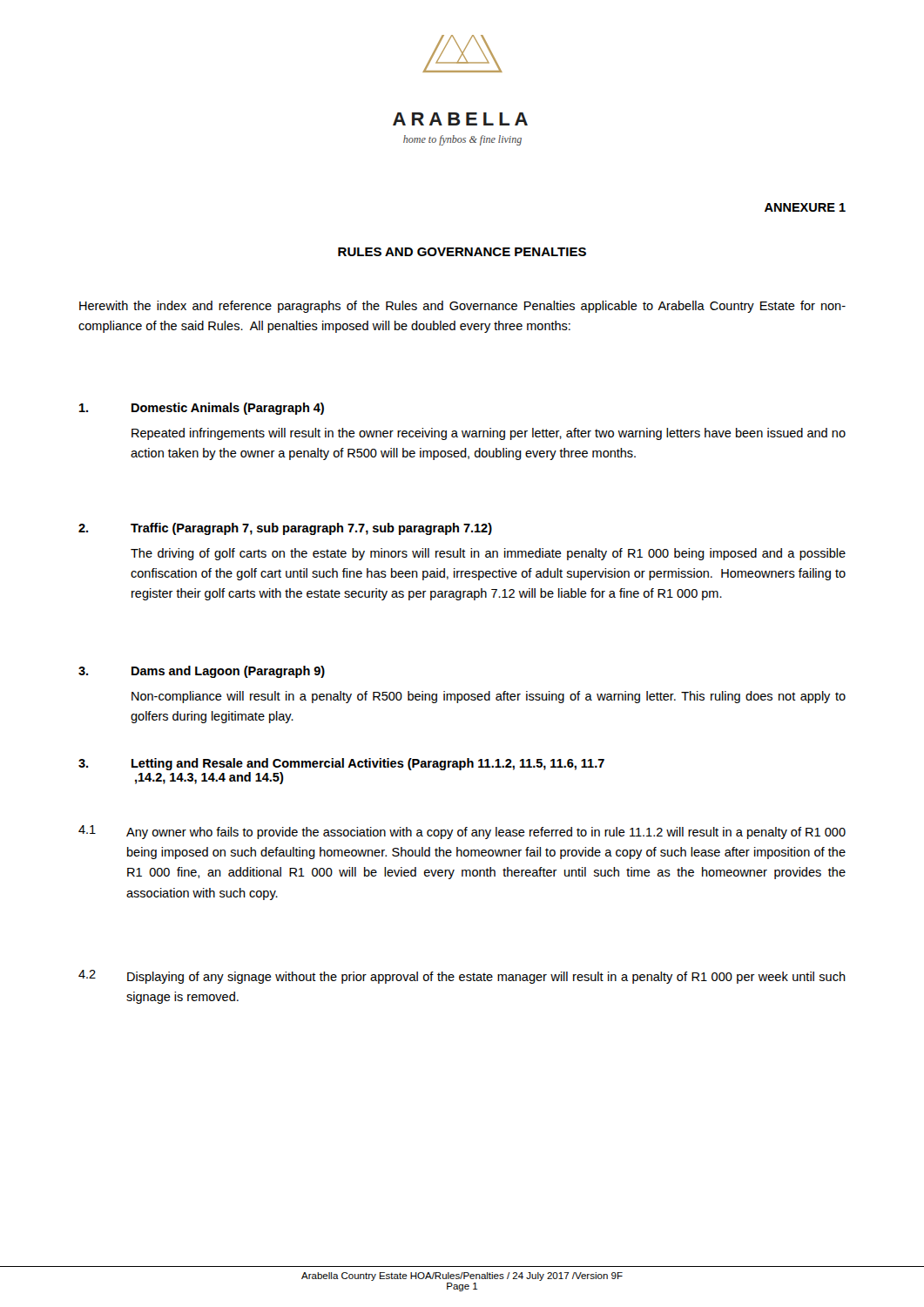Locate the section header that says "2. Traffic (Paragraph 7, sub paragraph 7.7,"
924x1307 pixels.
462,528
